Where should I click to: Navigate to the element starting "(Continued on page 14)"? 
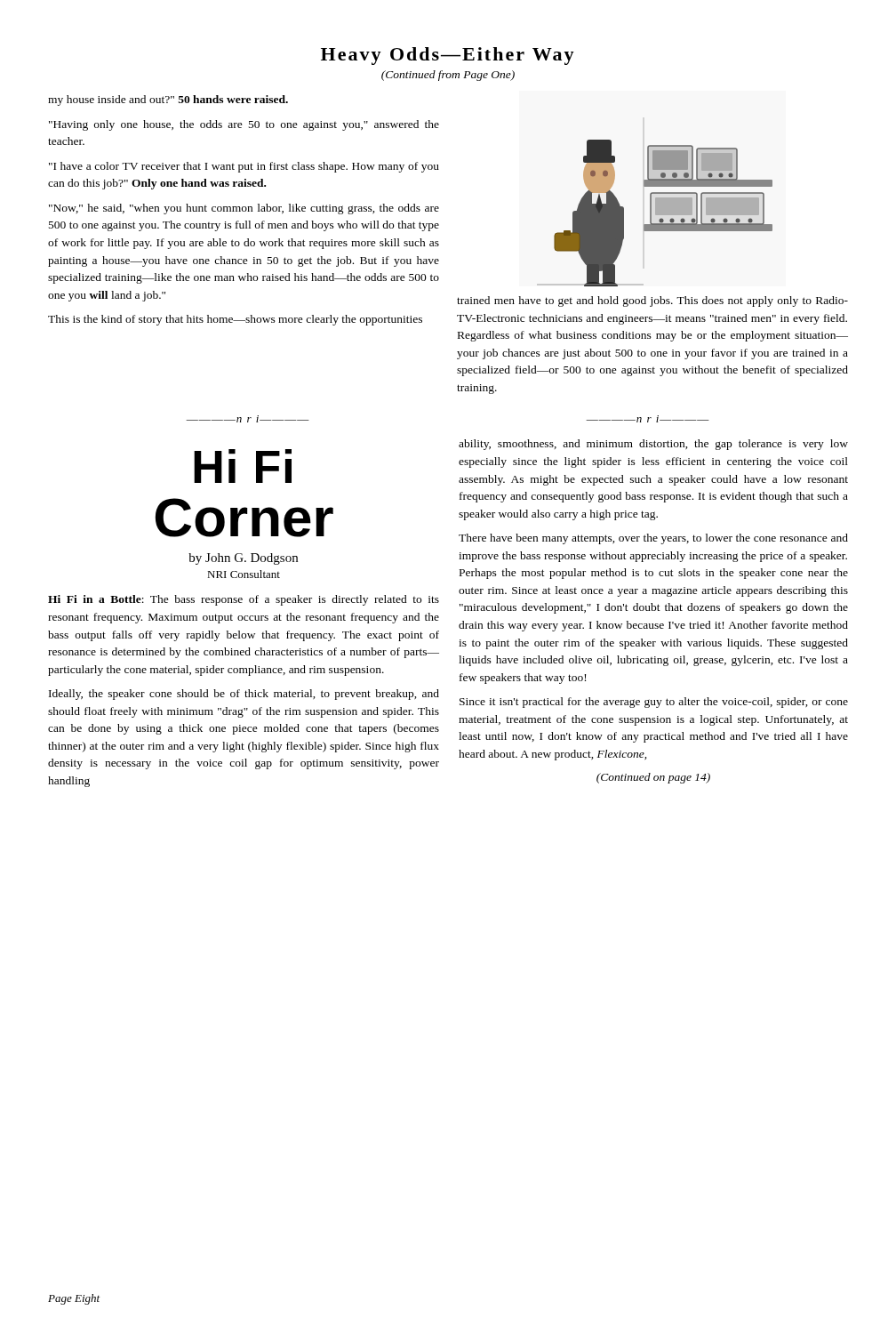[653, 776]
